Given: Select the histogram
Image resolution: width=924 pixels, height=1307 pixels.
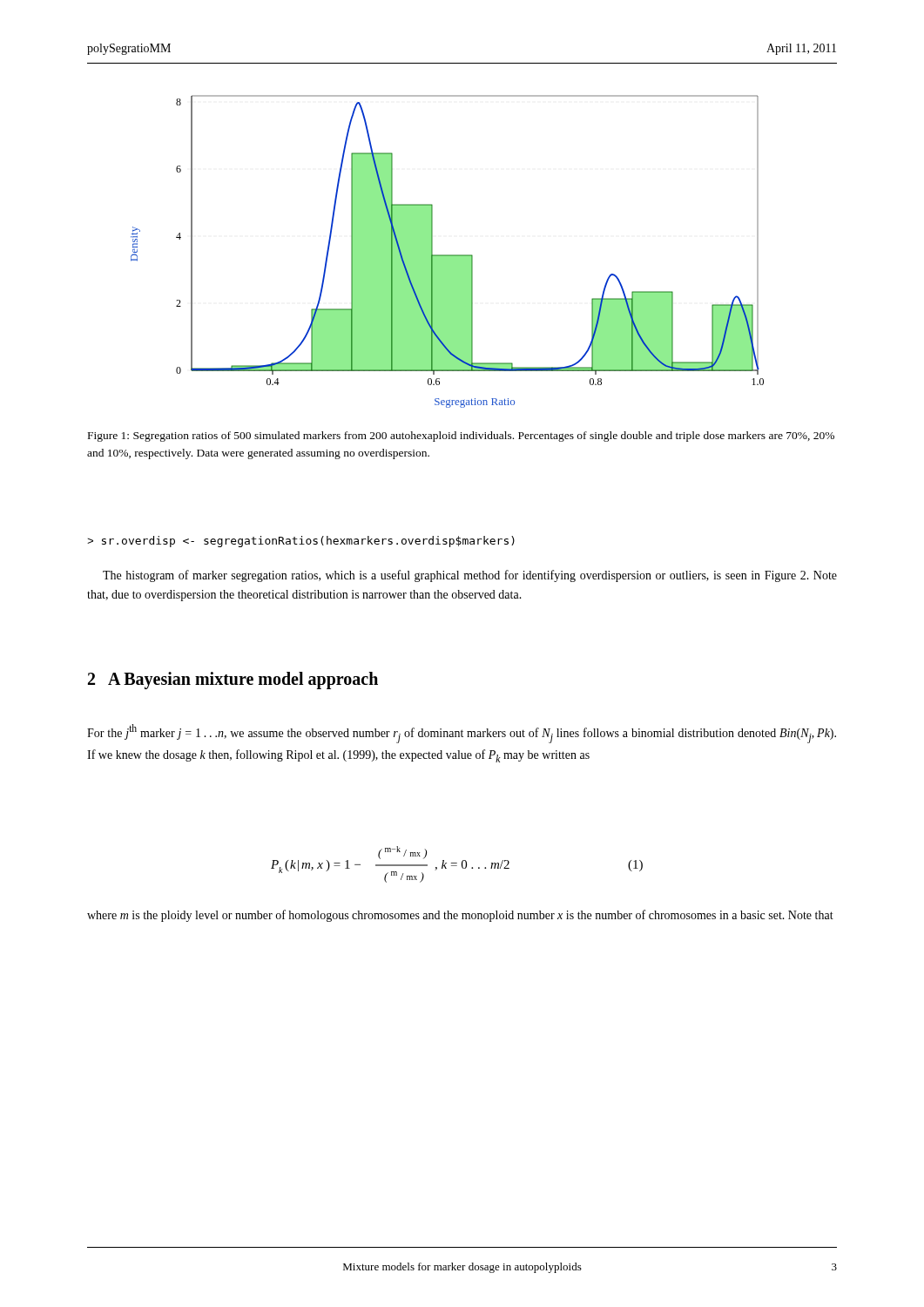Looking at the screenshot, I should 462,248.
